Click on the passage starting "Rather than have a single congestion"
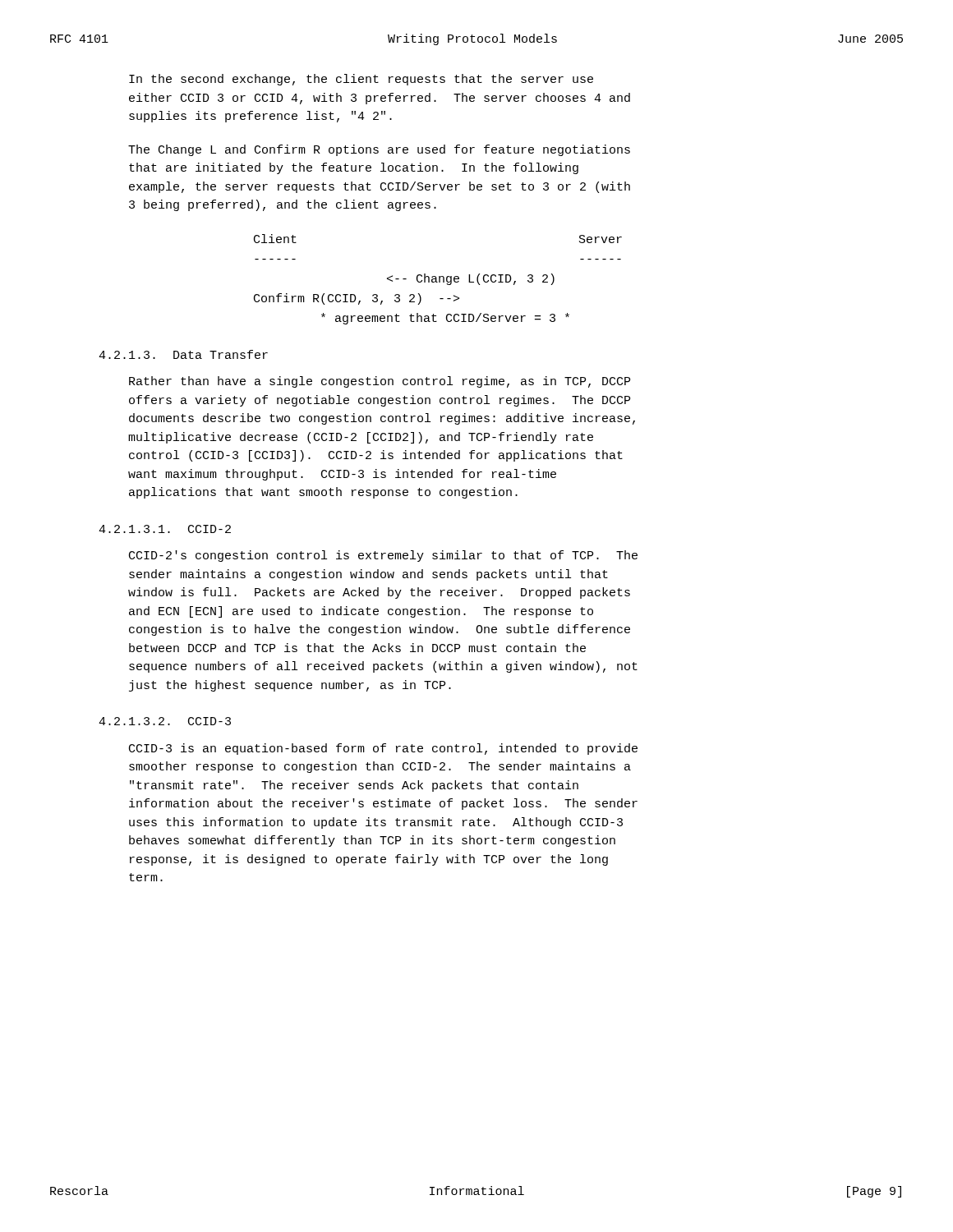 368,438
